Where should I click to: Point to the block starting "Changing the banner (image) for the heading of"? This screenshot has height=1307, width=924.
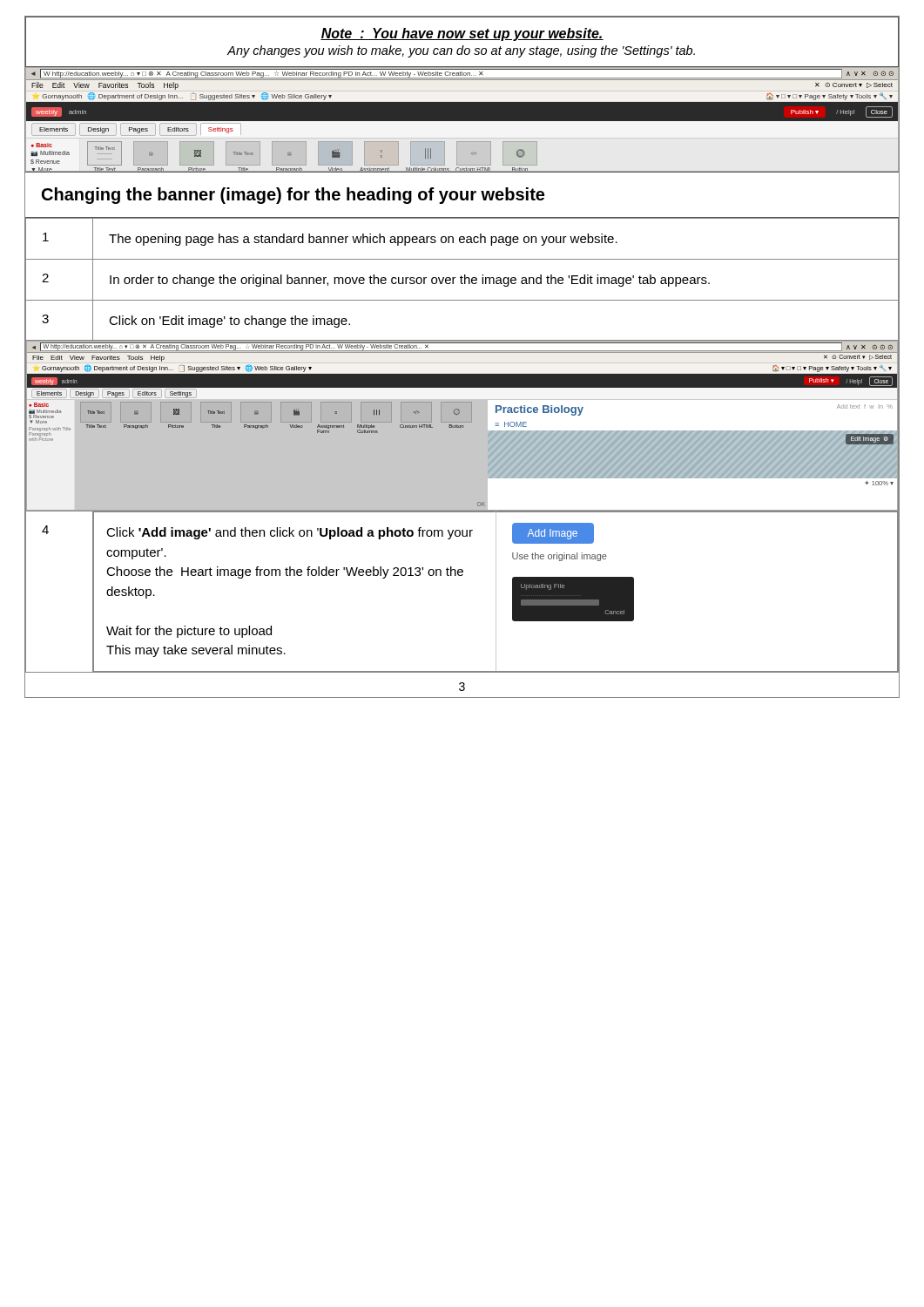coord(293,194)
